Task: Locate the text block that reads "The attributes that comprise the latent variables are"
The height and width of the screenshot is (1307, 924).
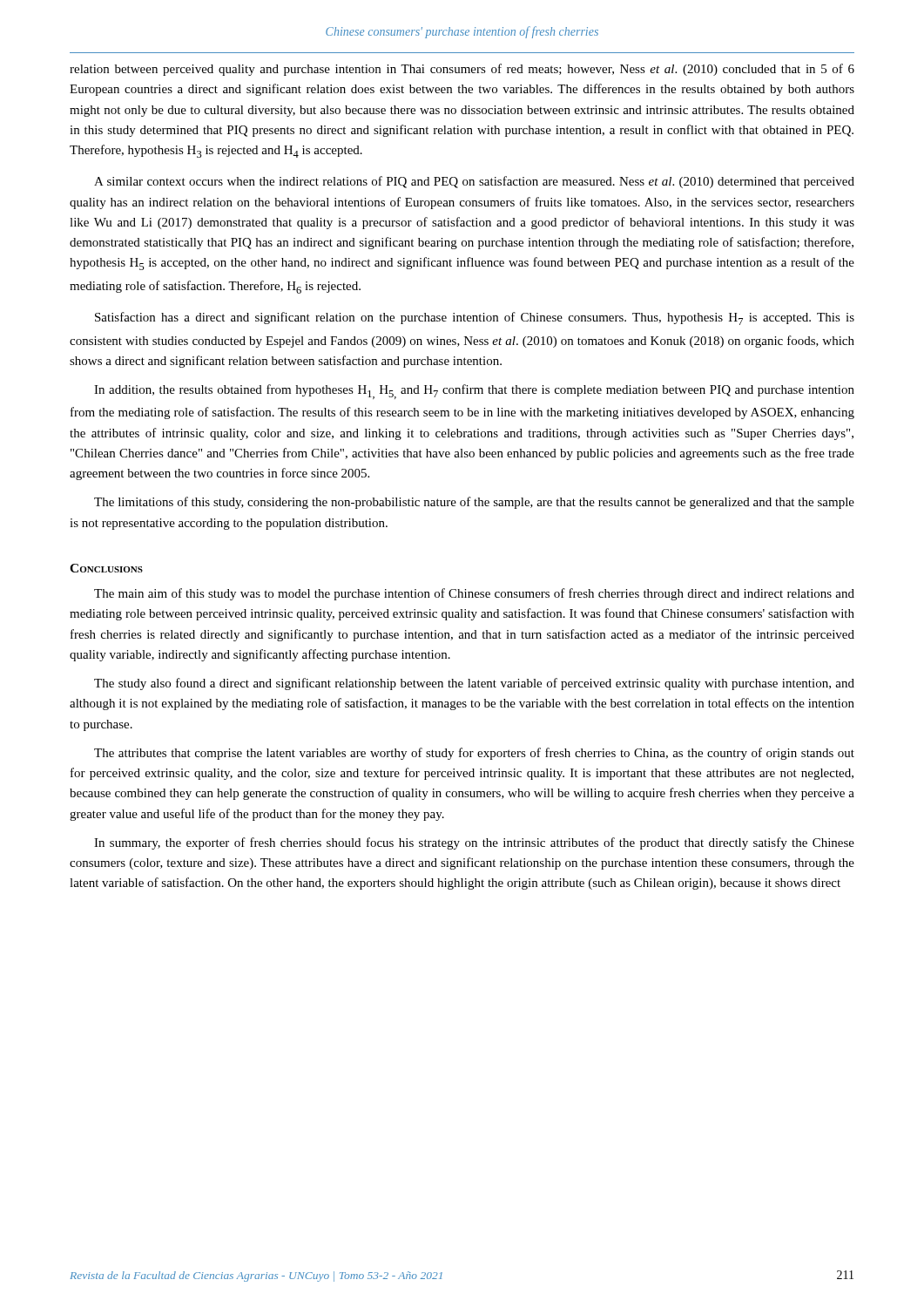Action: (462, 783)
